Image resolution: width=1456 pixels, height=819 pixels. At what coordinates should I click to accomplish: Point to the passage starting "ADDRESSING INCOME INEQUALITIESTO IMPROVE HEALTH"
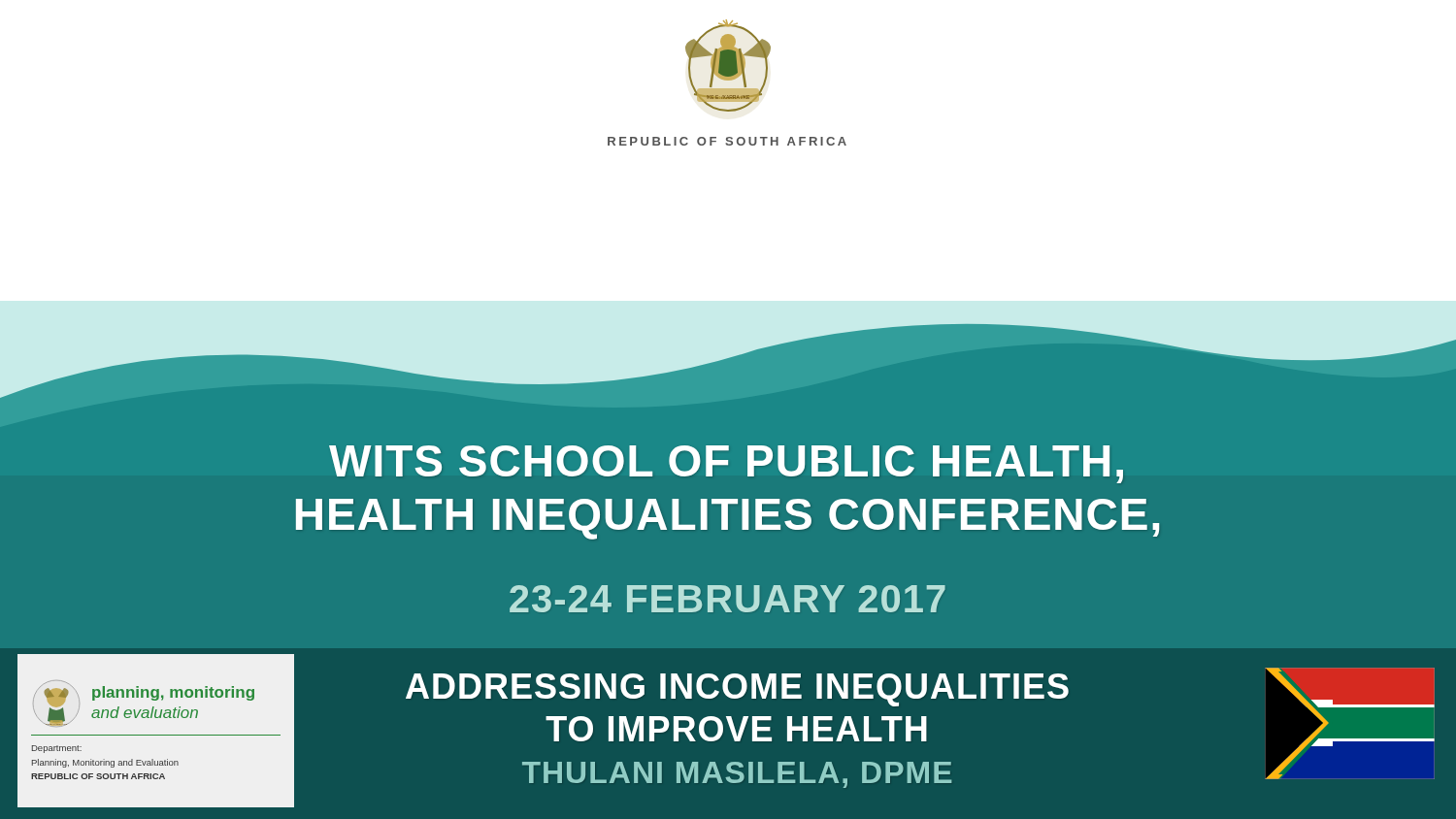738,708
